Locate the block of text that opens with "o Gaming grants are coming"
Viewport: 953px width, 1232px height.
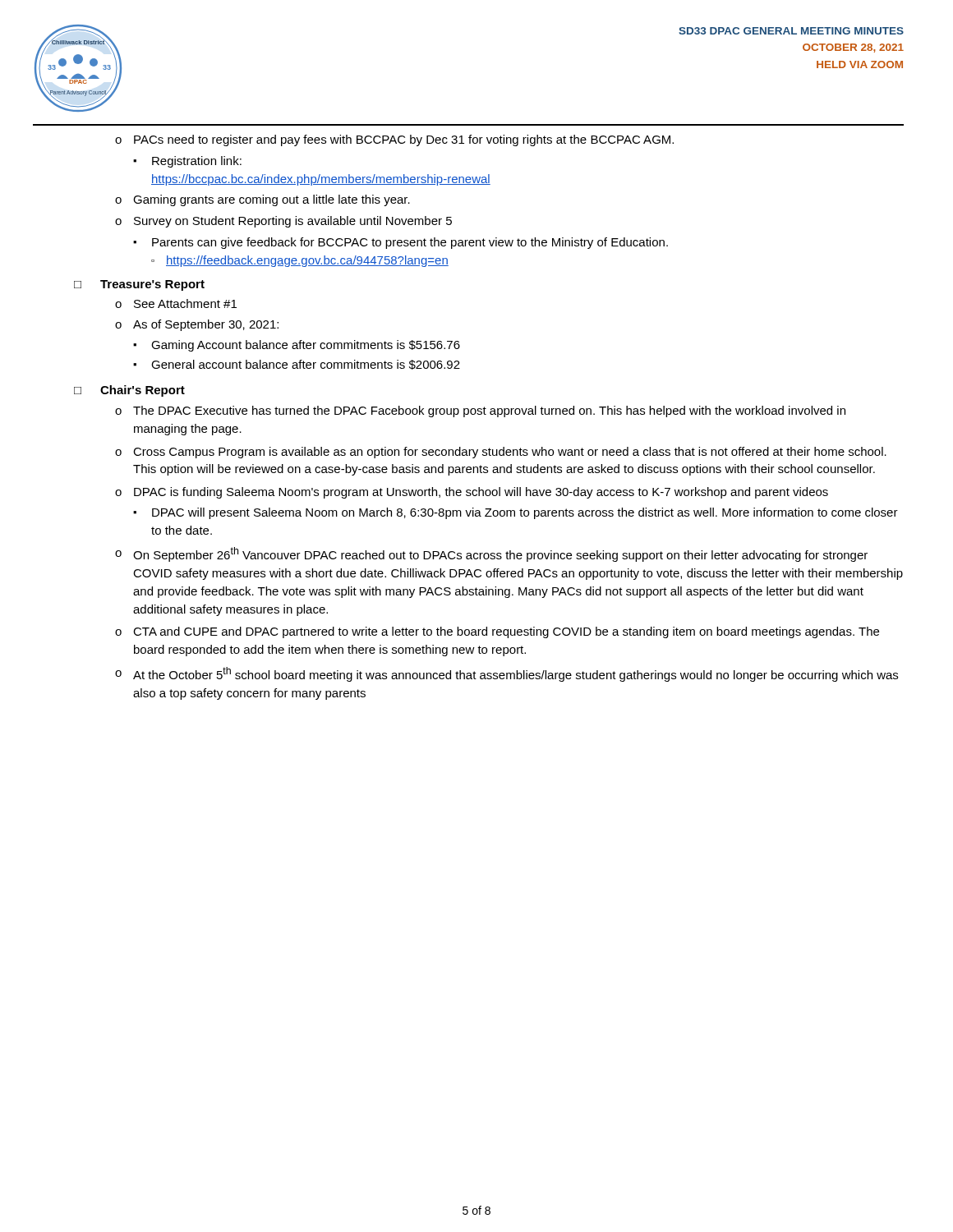(x=262, y=200)
